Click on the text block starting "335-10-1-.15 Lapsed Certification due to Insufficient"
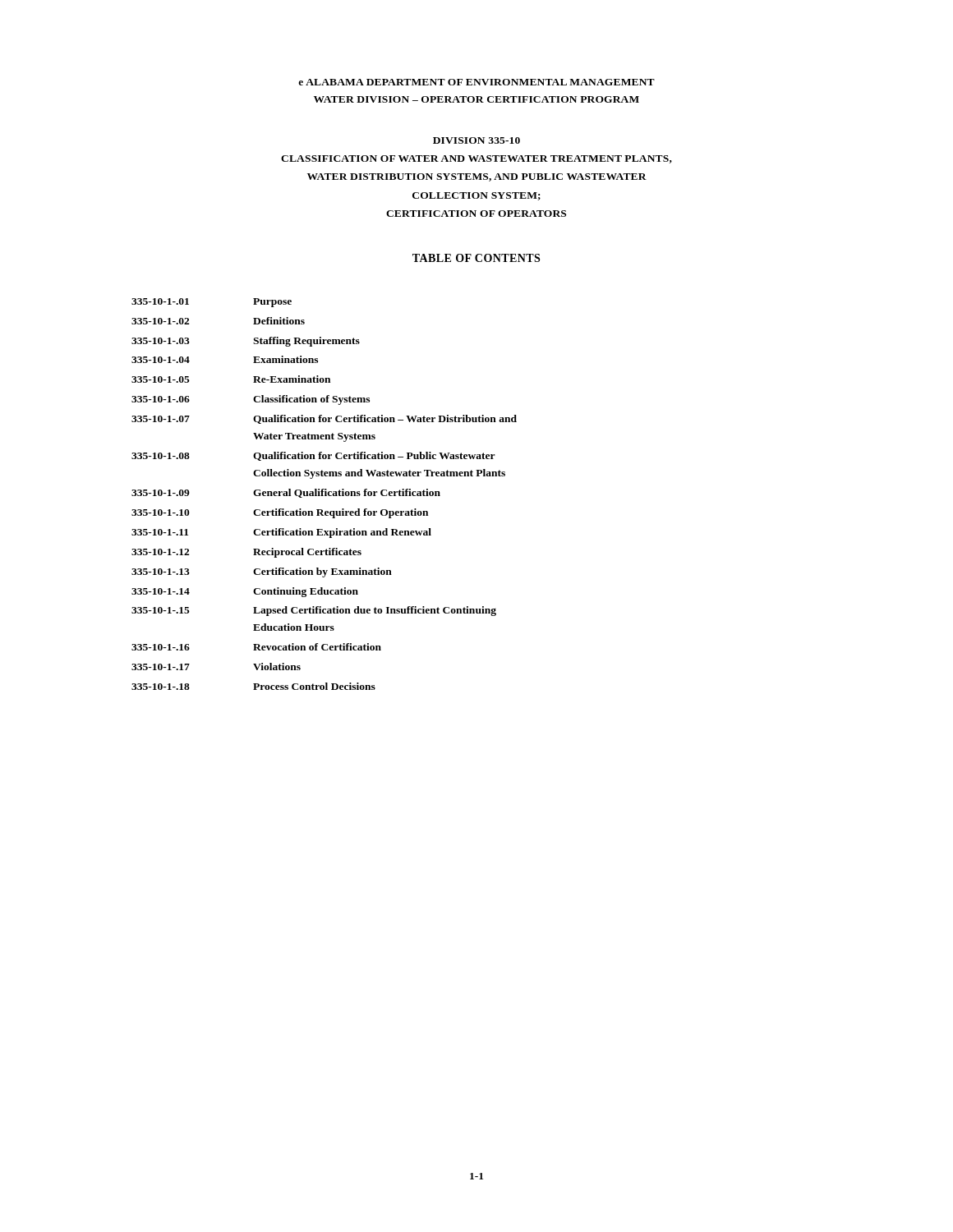The width and height of the screenshot is (953, 1232). [476, 620]
